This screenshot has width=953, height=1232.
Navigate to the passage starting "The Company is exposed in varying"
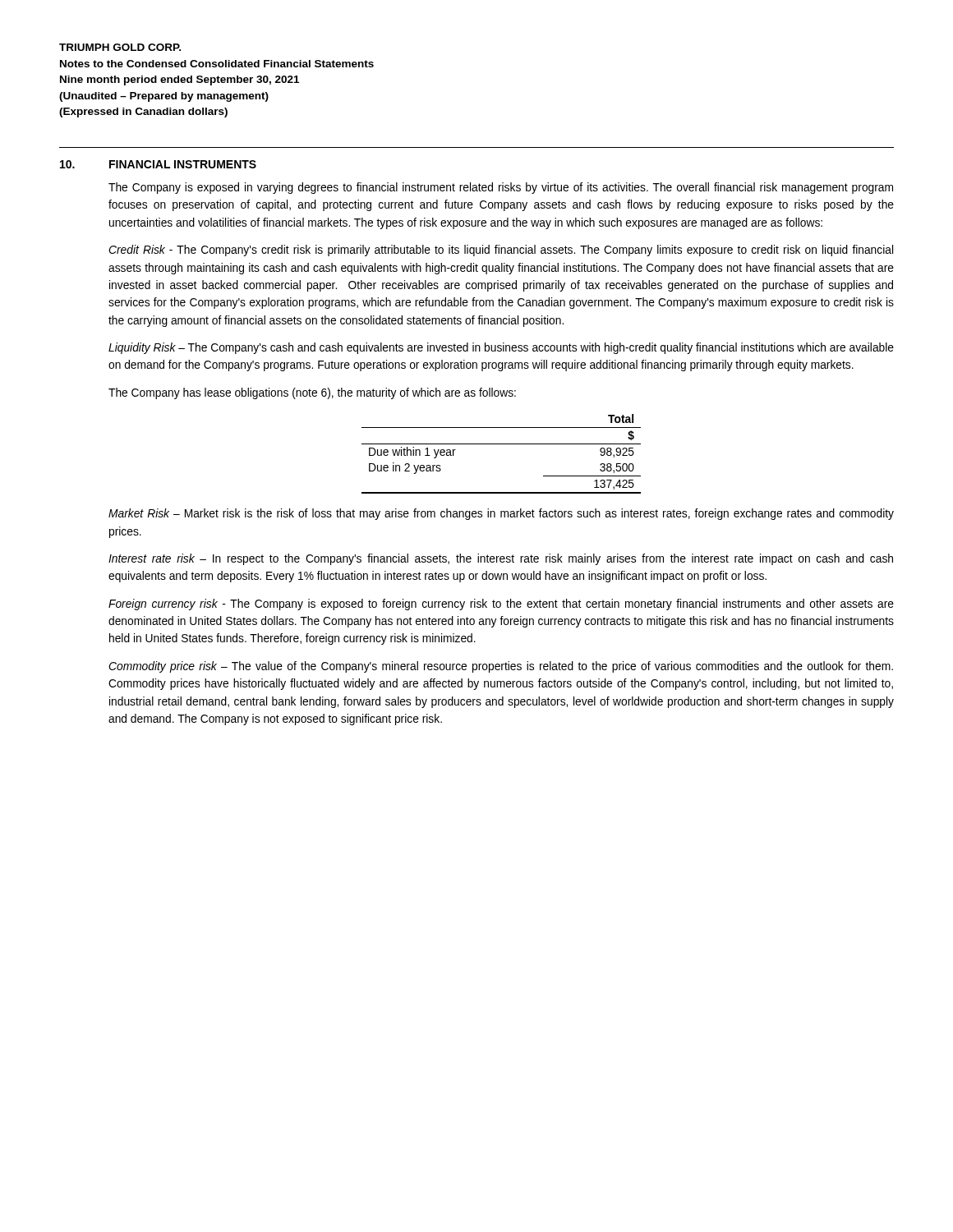point(501,205)
